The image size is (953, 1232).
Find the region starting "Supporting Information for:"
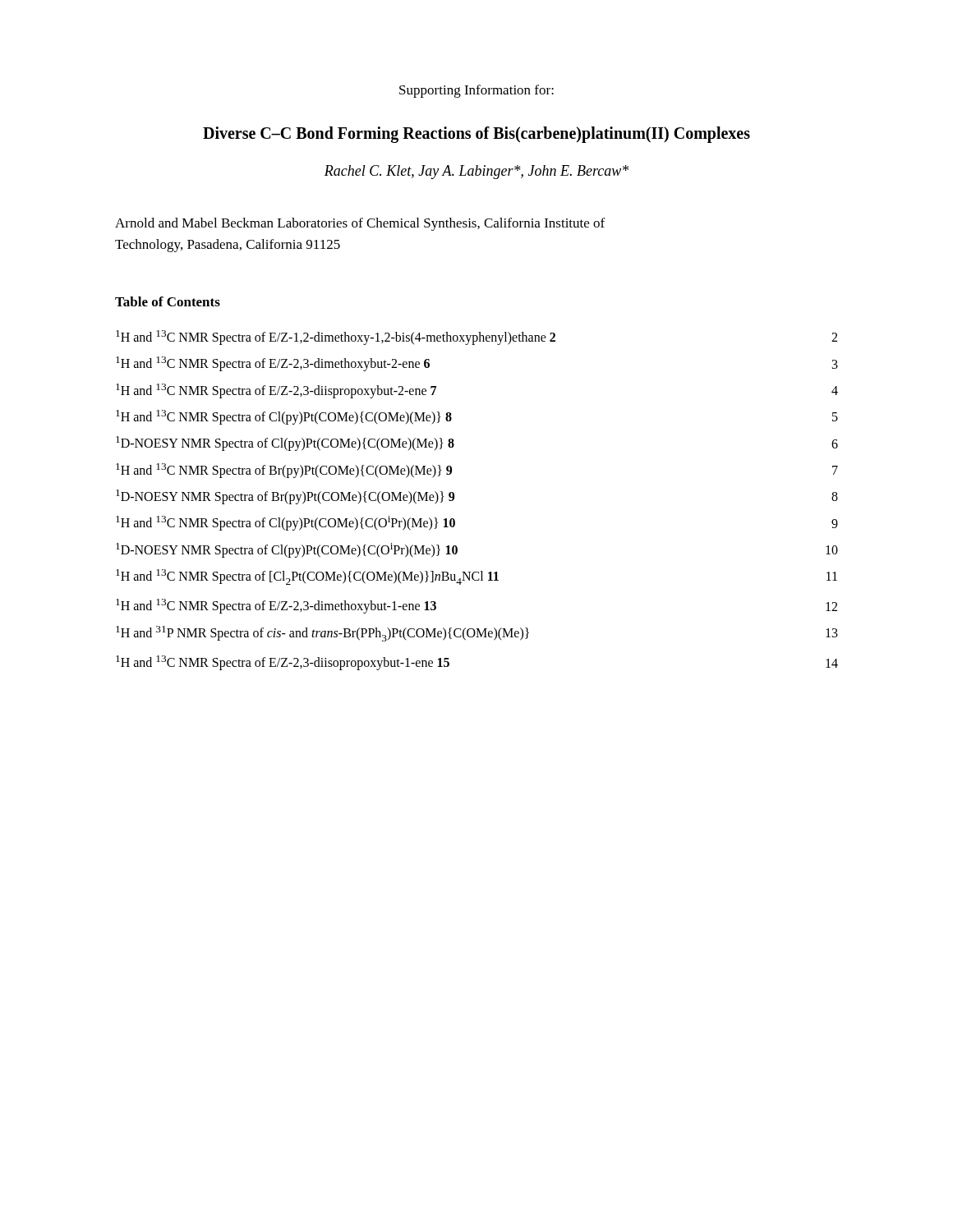pyautogui.click(x=476, y=90)
